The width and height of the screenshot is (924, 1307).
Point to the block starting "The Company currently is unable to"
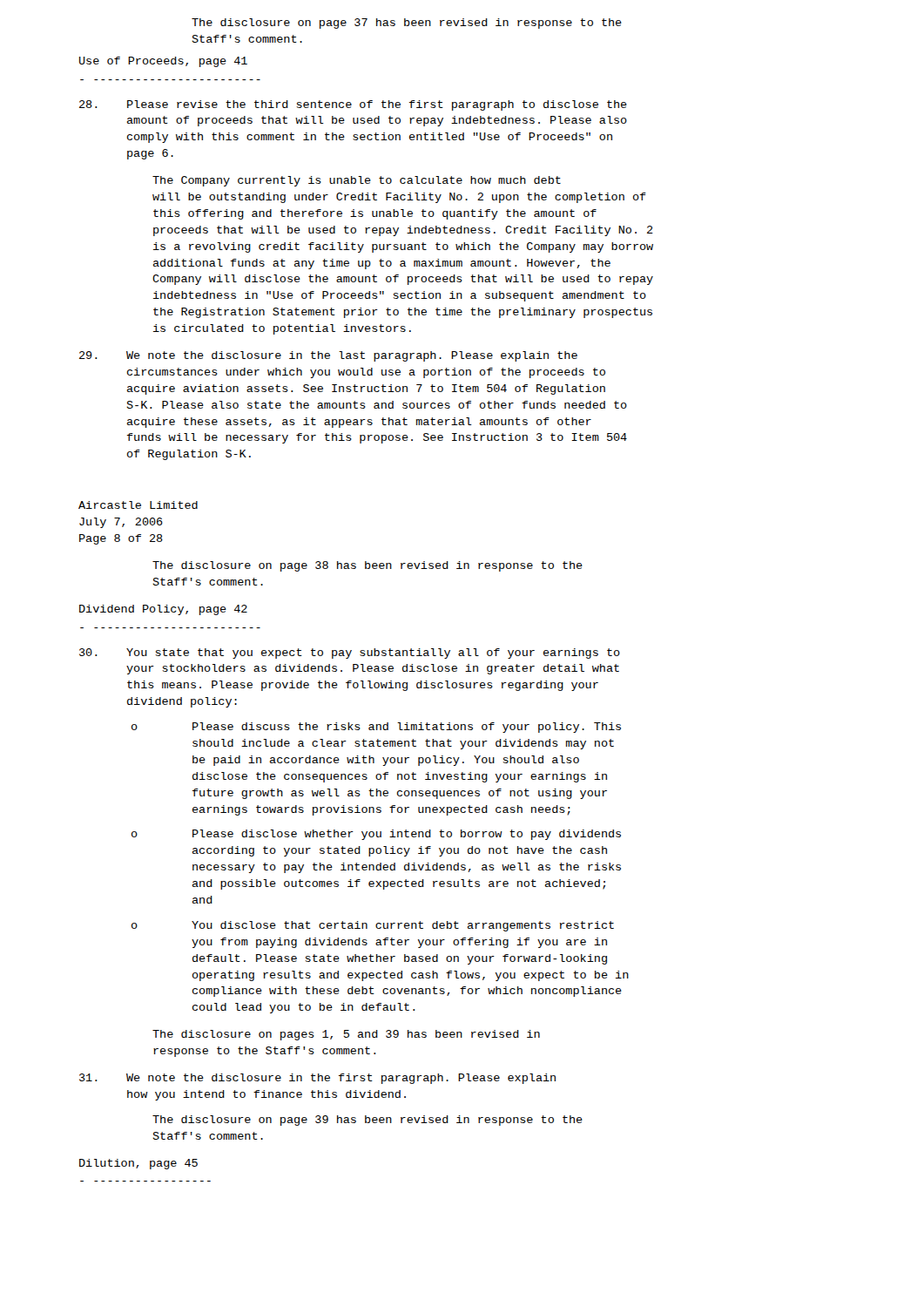[403, 255]
